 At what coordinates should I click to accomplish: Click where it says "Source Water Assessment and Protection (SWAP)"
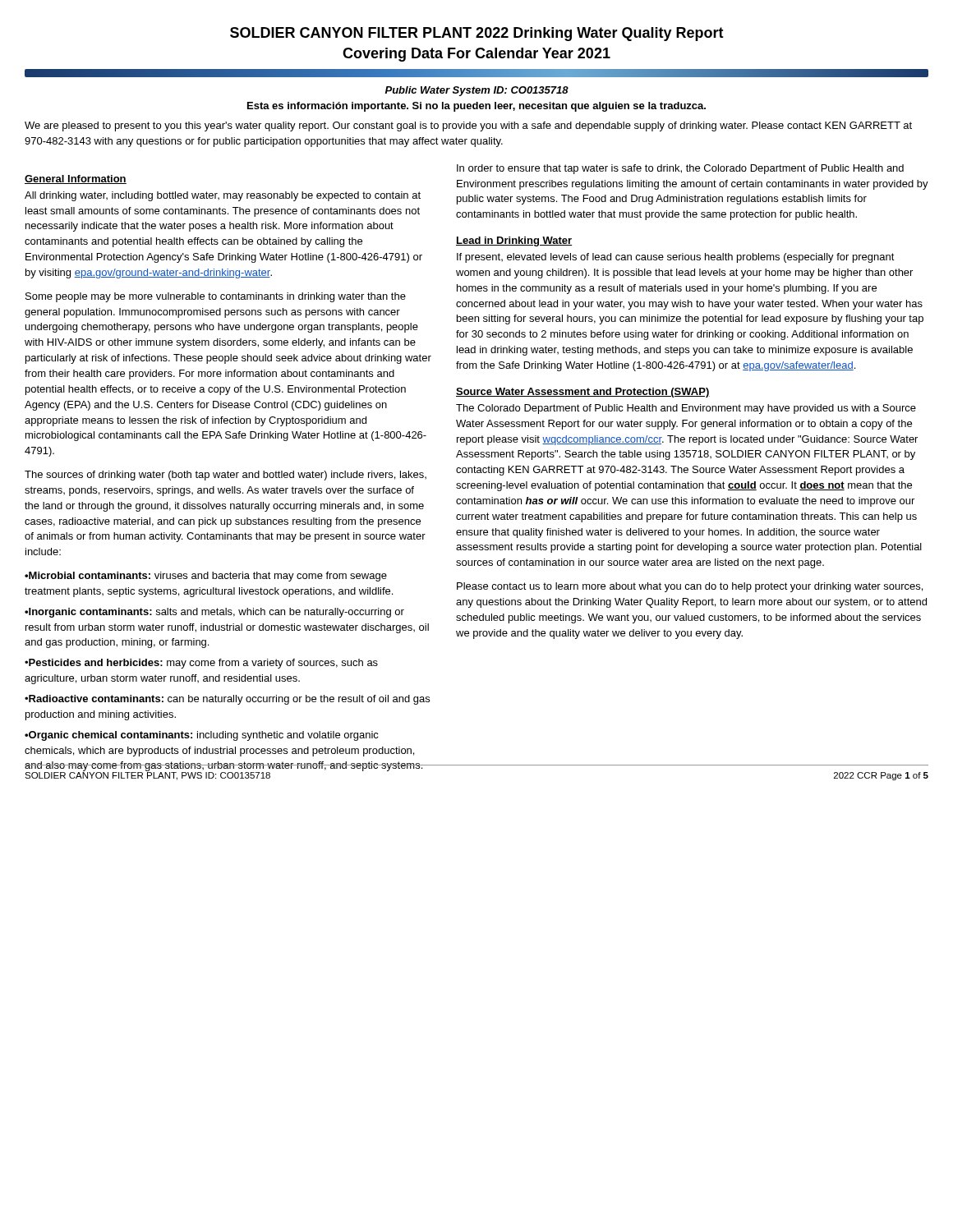583,391
